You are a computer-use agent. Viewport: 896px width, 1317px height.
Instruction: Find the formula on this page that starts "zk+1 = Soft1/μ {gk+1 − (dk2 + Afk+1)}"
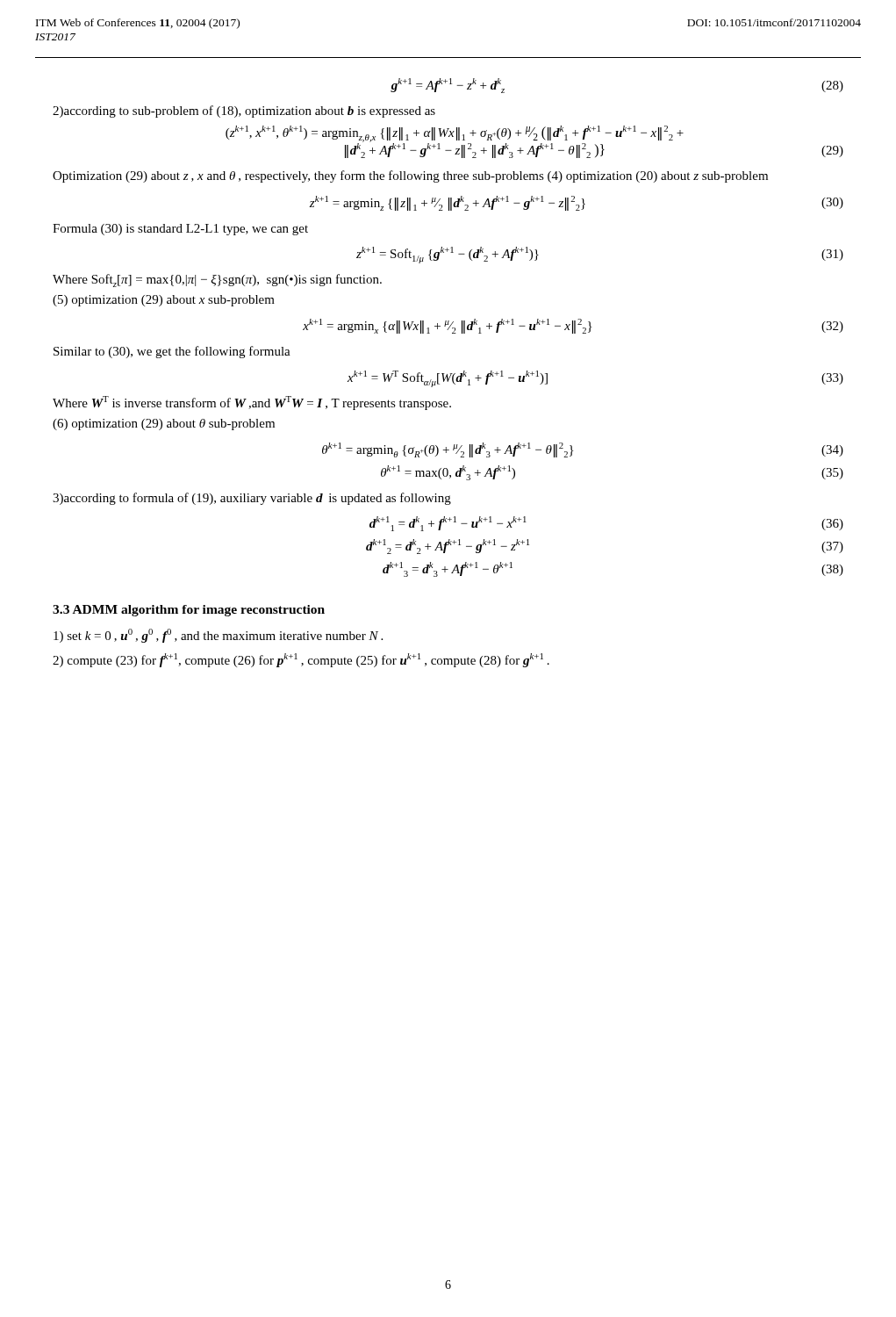(452, 252)
